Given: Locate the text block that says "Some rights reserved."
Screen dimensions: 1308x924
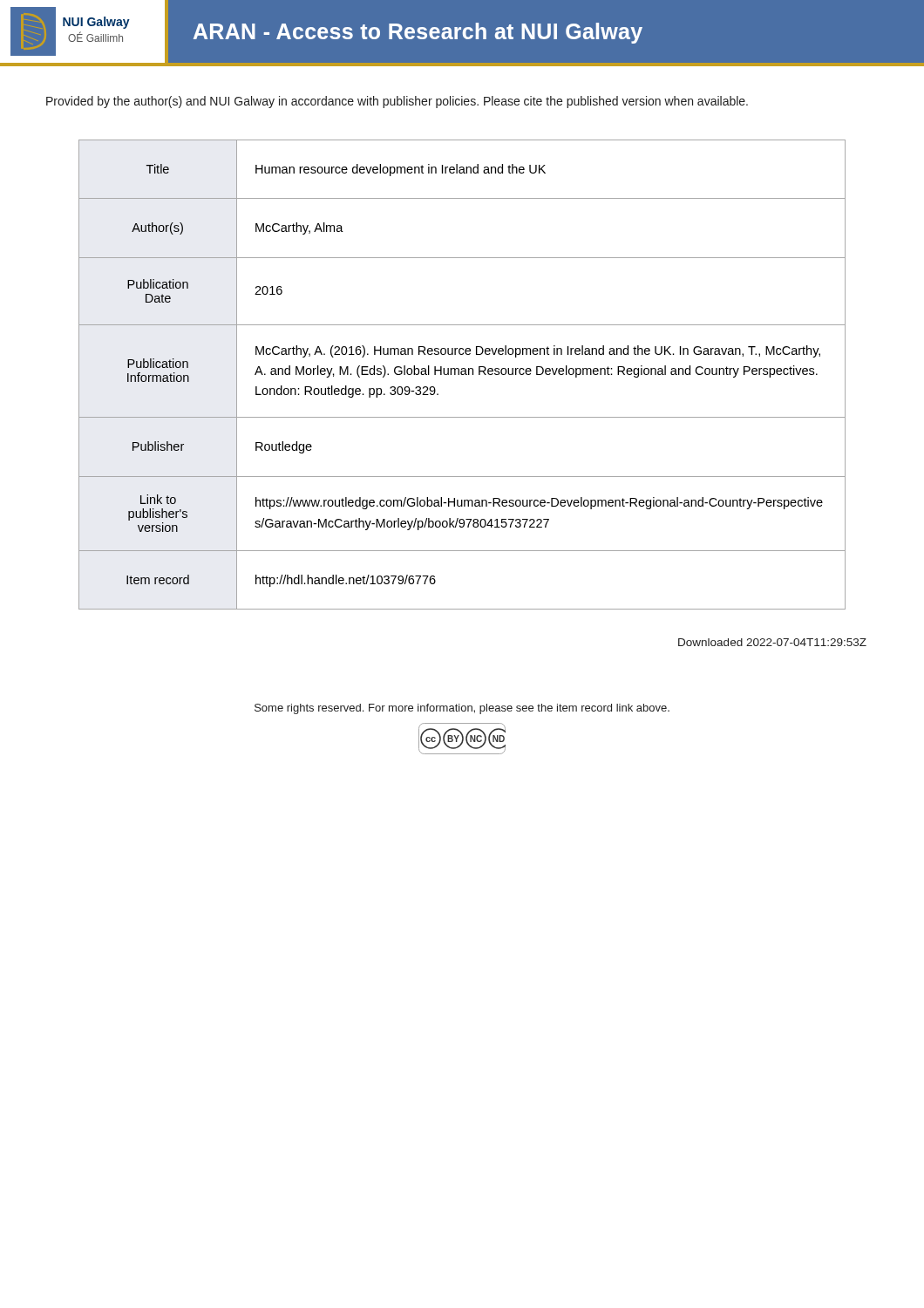Looking at the screenshot, I should pos(462,708).
